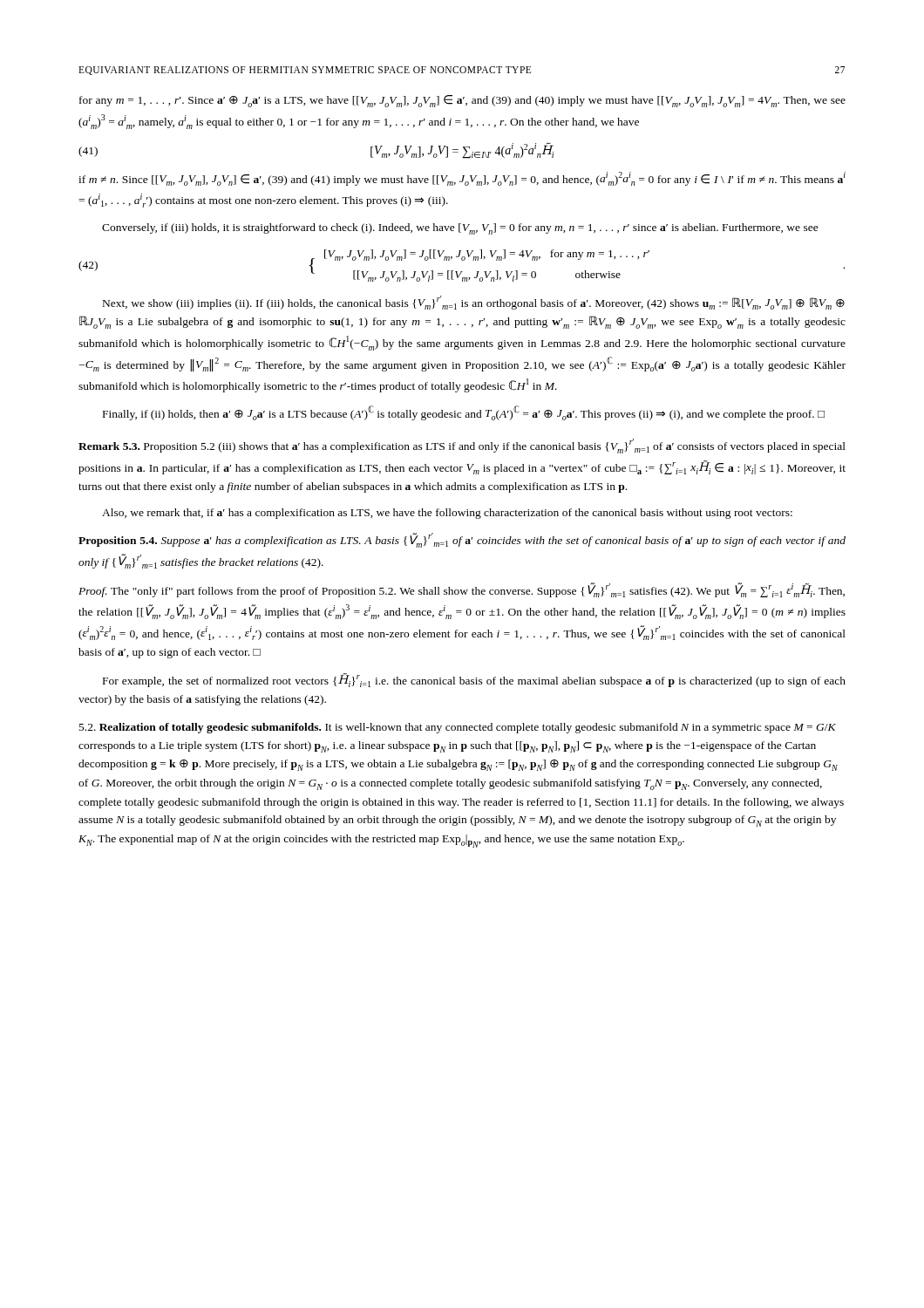Image resolution: width=924 pixels, height=1308 pixels.
Task: Click the passage that begins "For example, the set of normalized root"
Action: [x=462, y=688]
